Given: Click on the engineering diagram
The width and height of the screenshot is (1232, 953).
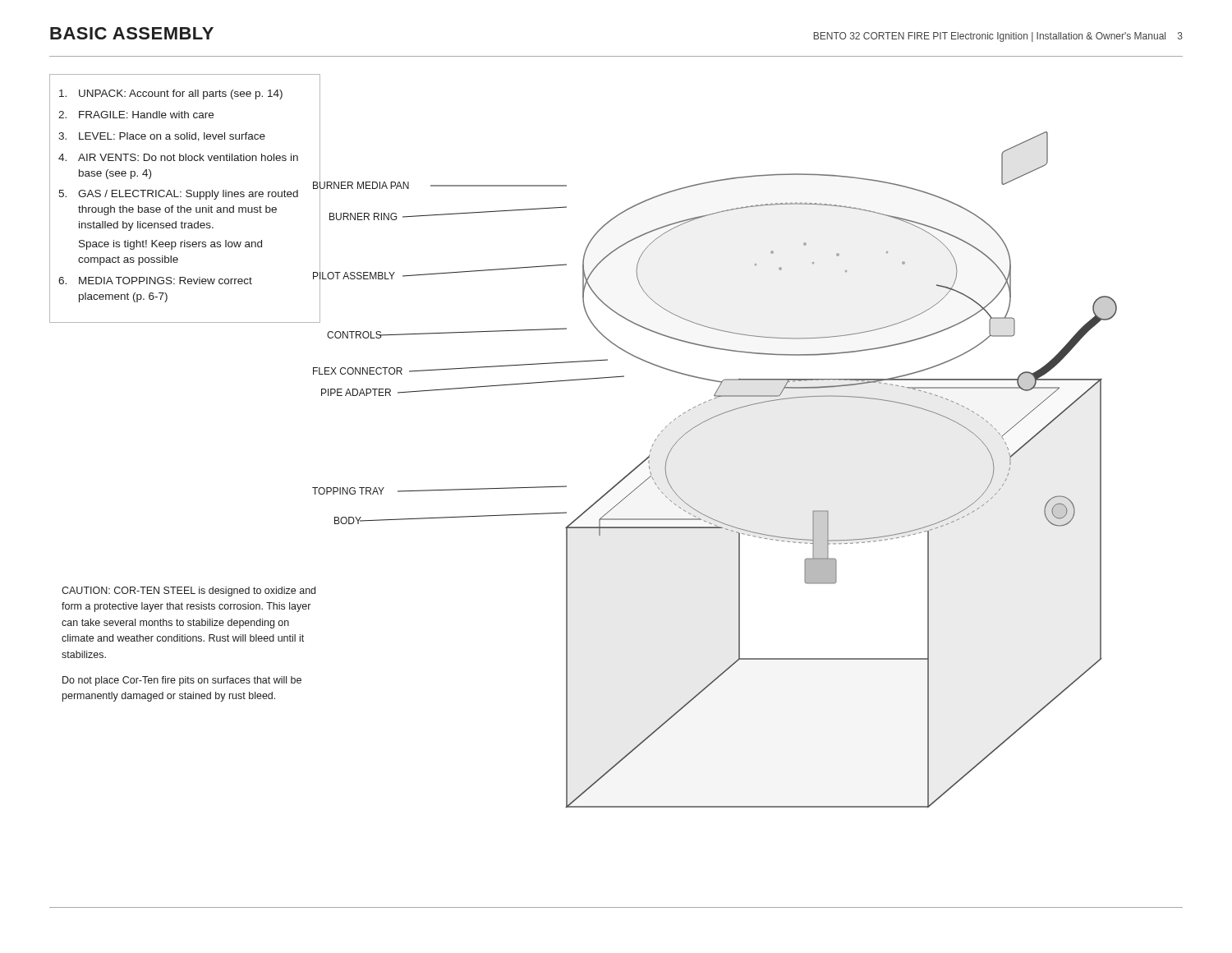Looking at the screenshot, I should pos(756,486).
